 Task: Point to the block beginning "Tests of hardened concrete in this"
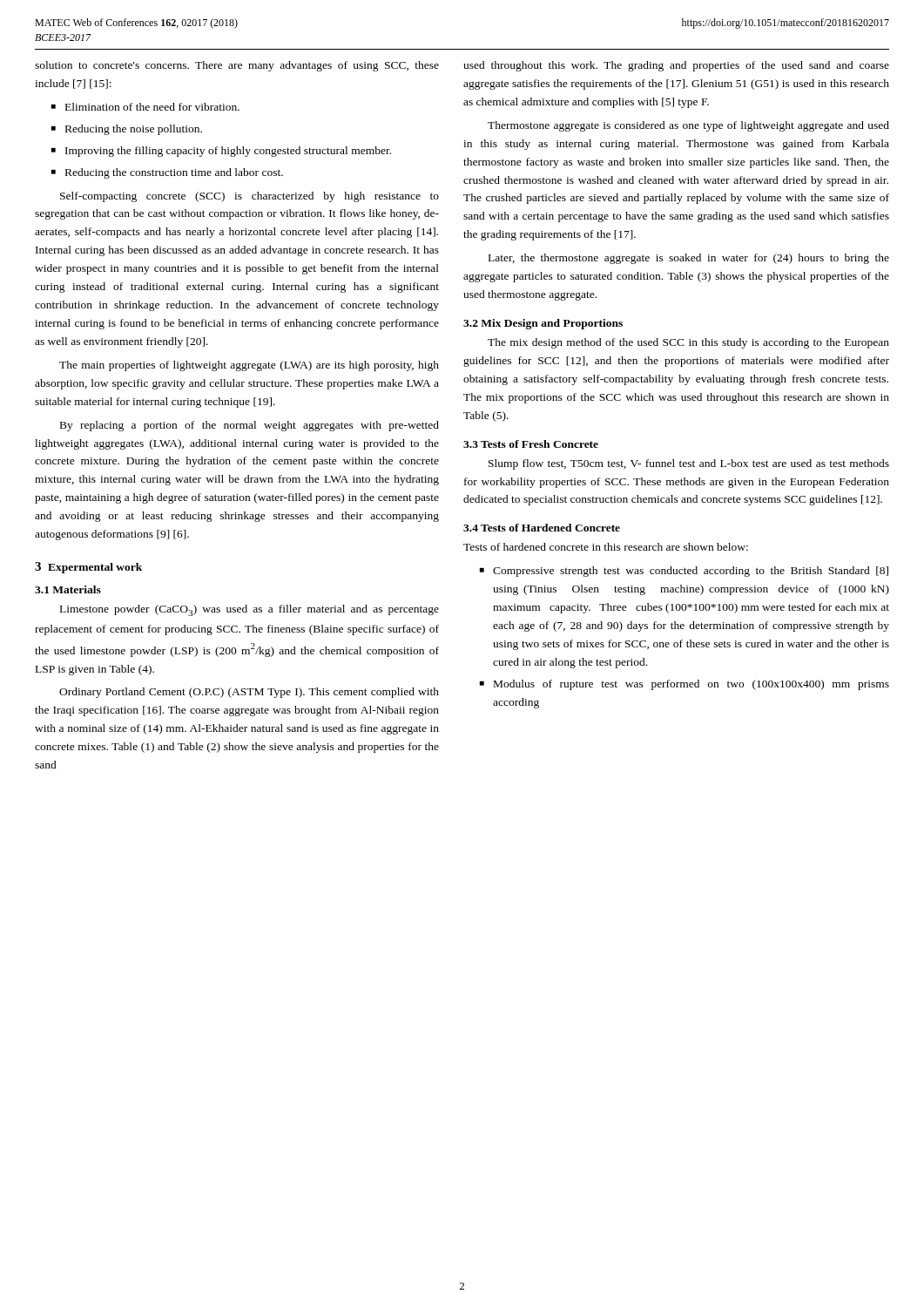[x=676, y=548]
